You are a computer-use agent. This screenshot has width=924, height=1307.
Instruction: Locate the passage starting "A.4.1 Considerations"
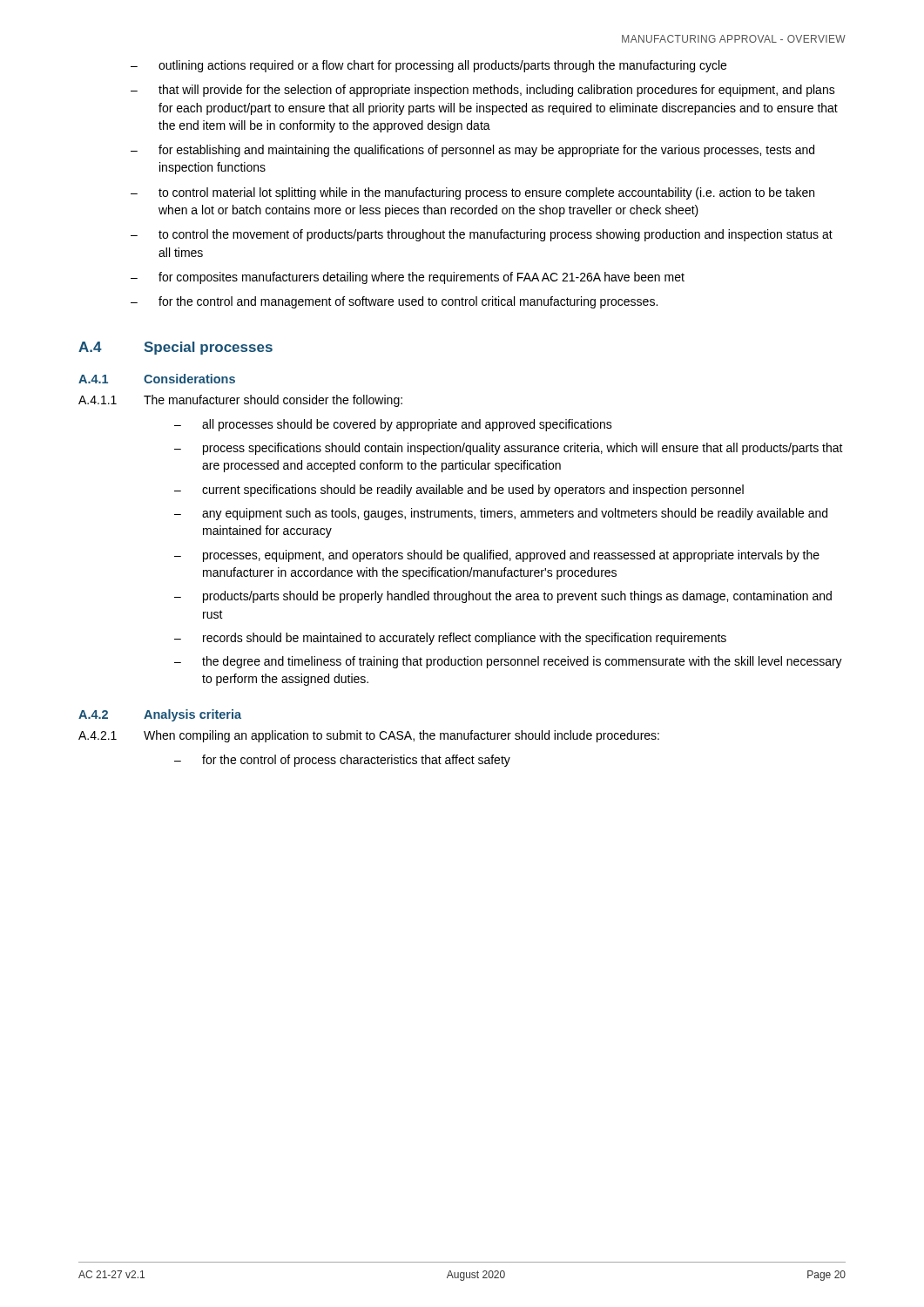157,379
